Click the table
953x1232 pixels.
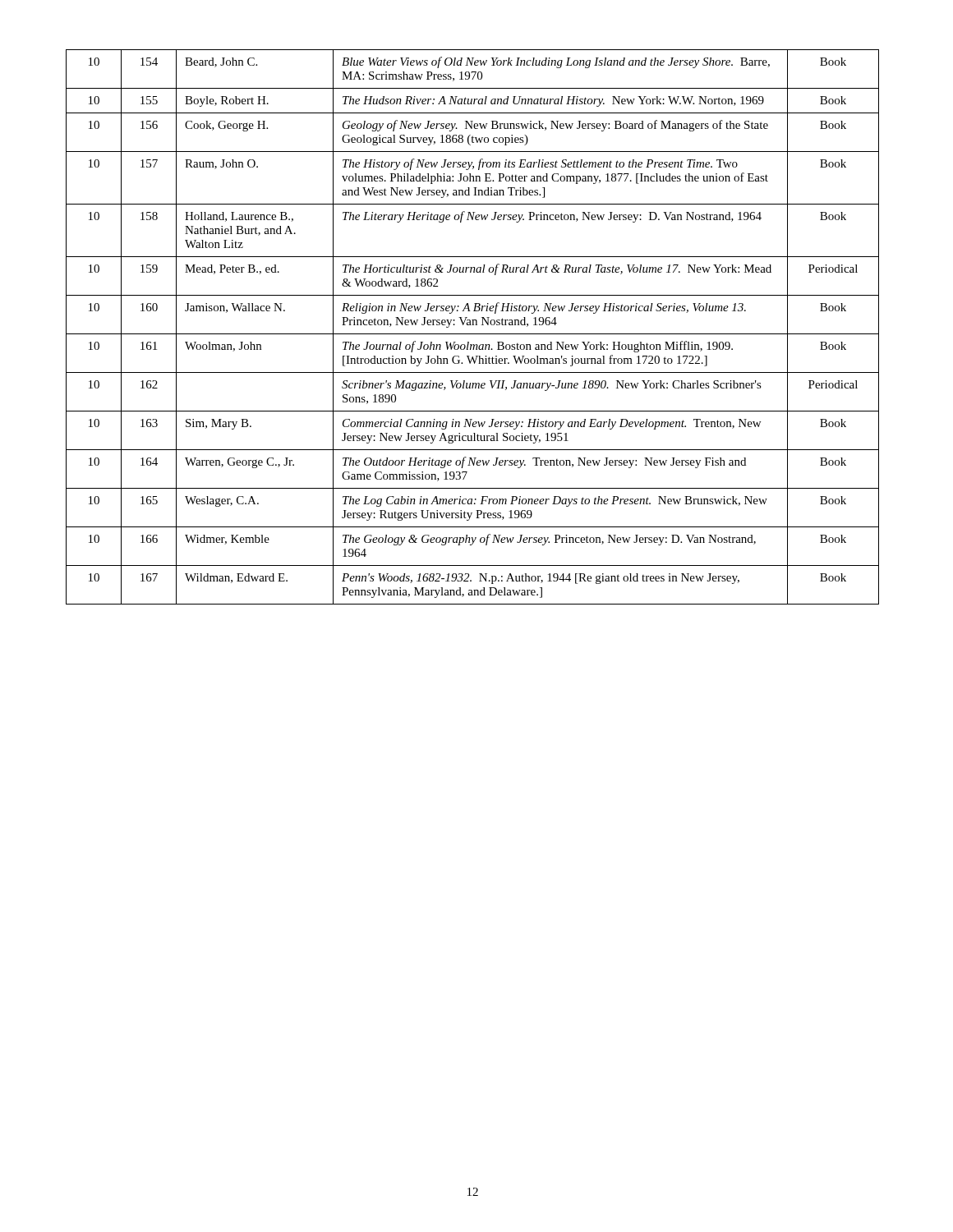[x=472, y=327]
